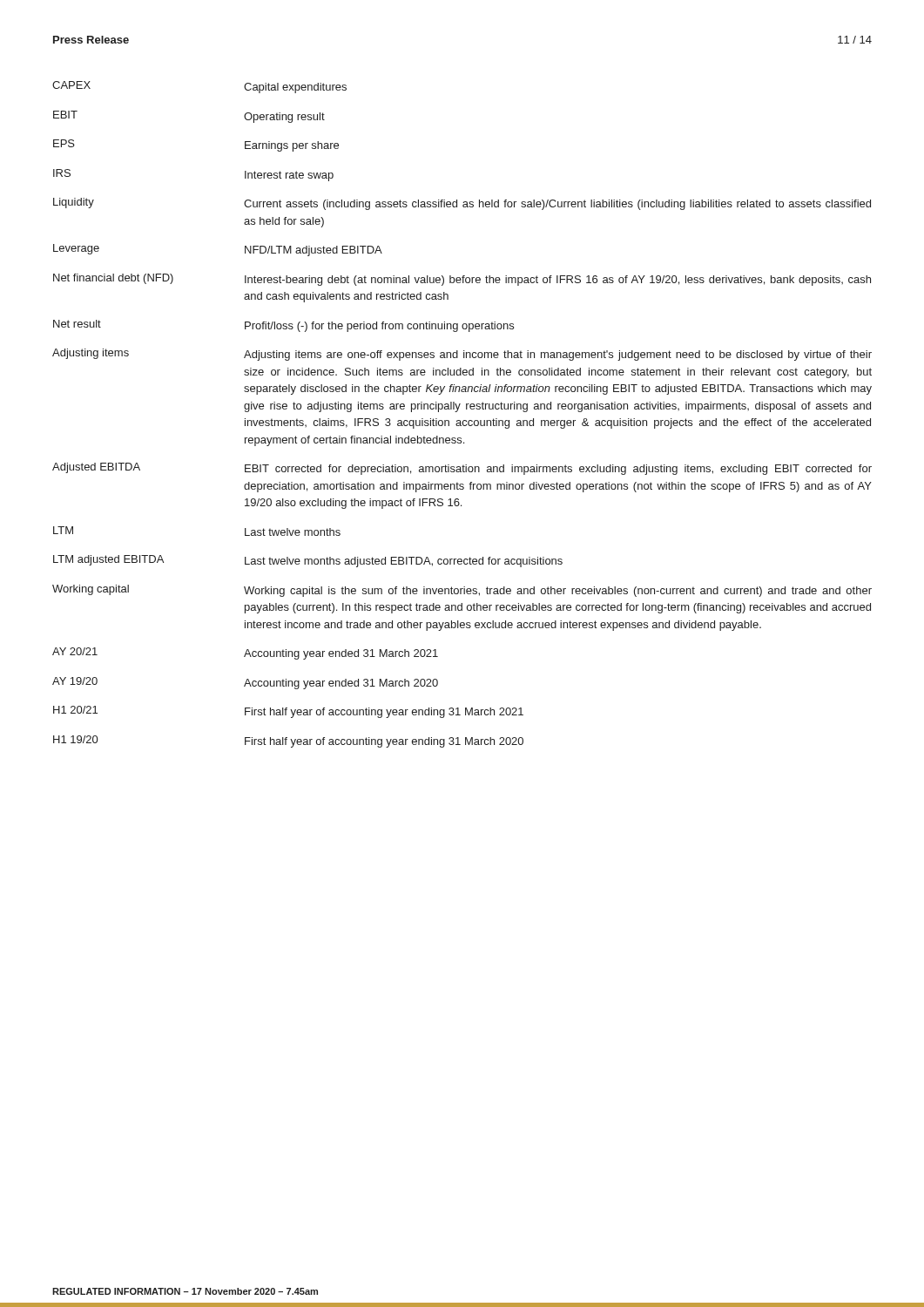This screenshot has height=1307, width=924.
Task: Find the text starting "Adjusting items Adjusting items are"
Action: (x=462, y=397)
